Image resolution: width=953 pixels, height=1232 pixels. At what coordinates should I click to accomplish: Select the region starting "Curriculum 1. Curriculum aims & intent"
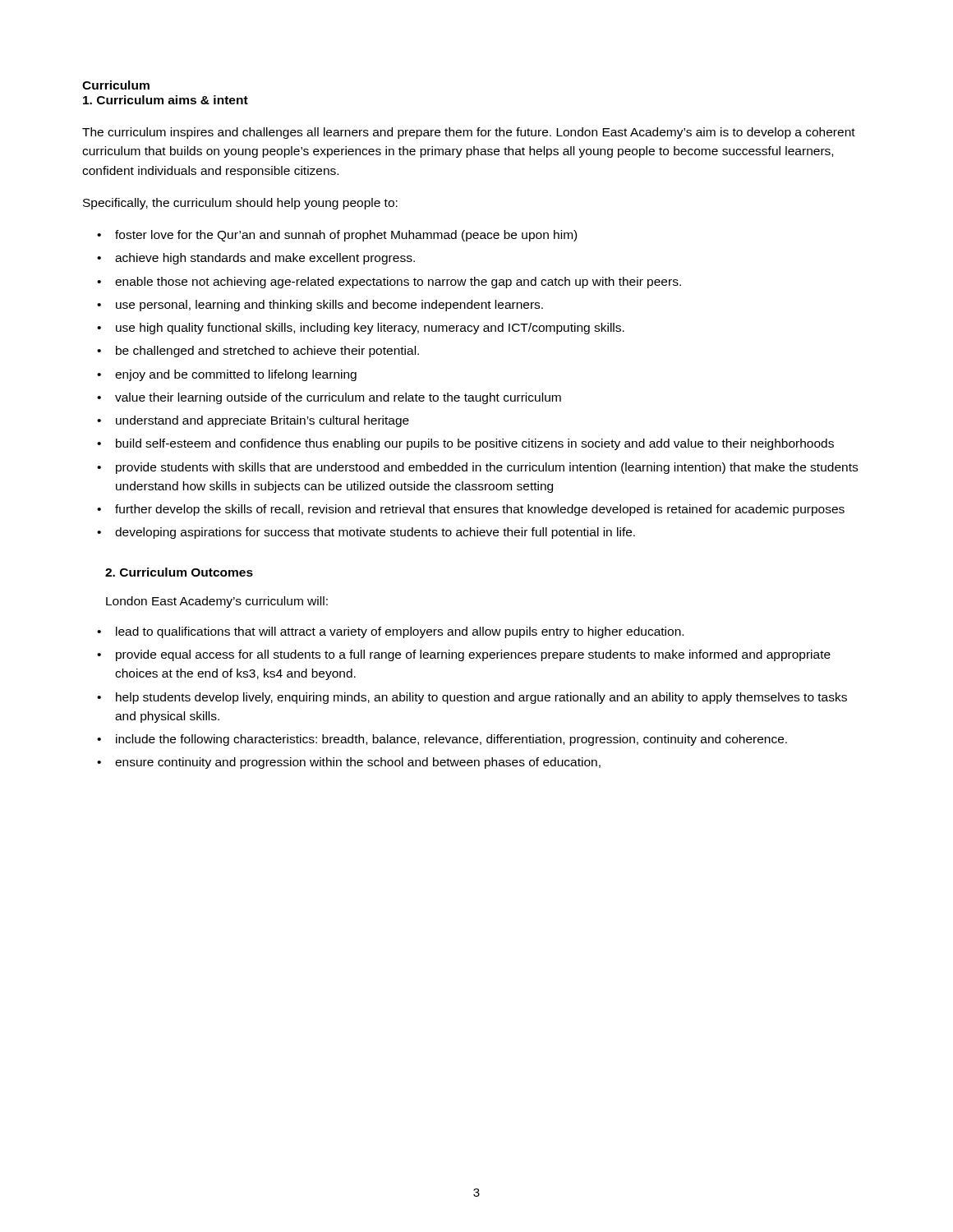116,85
